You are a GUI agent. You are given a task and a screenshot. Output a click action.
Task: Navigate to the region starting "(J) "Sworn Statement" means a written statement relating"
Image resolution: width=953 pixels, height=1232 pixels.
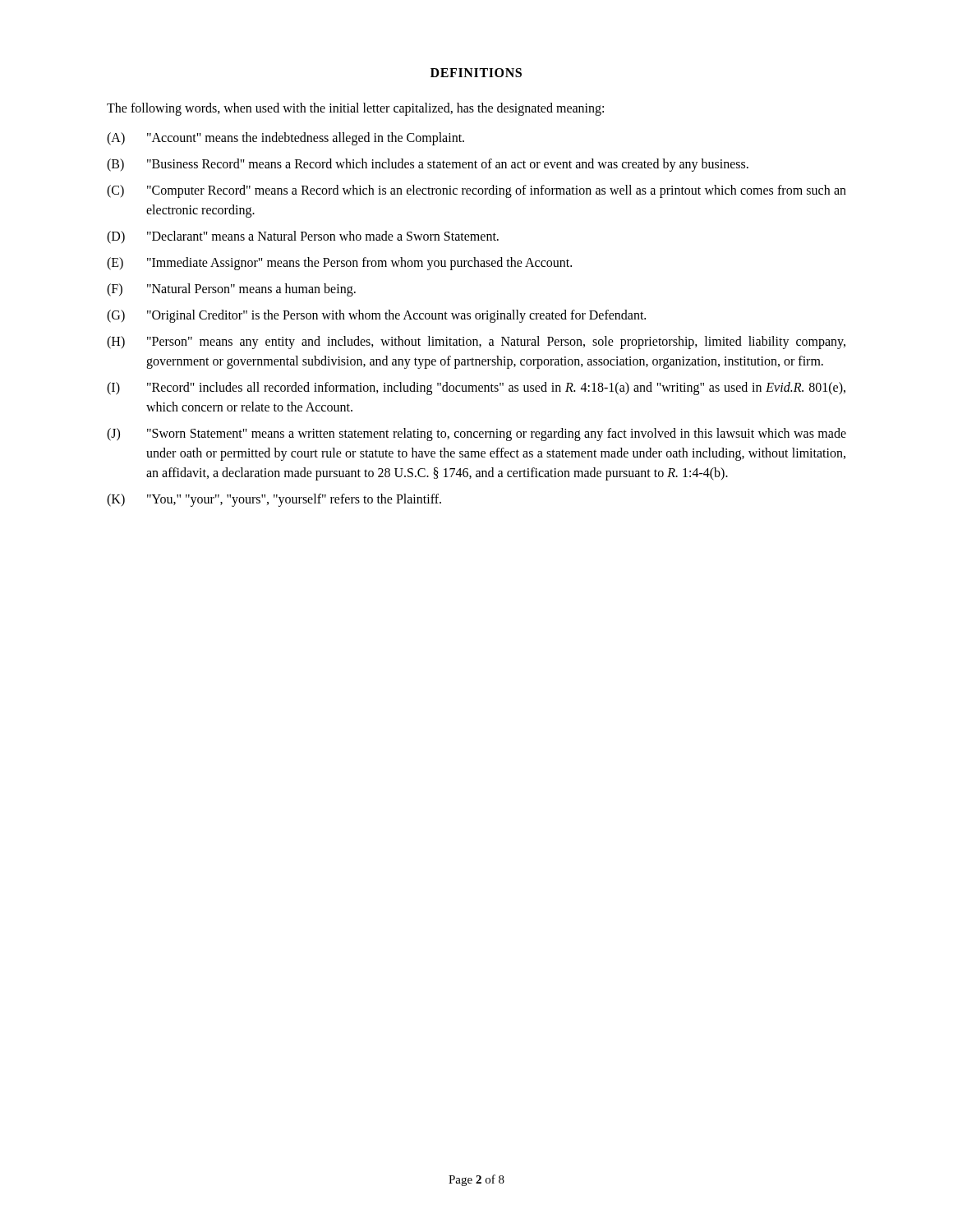coord(476,453)
